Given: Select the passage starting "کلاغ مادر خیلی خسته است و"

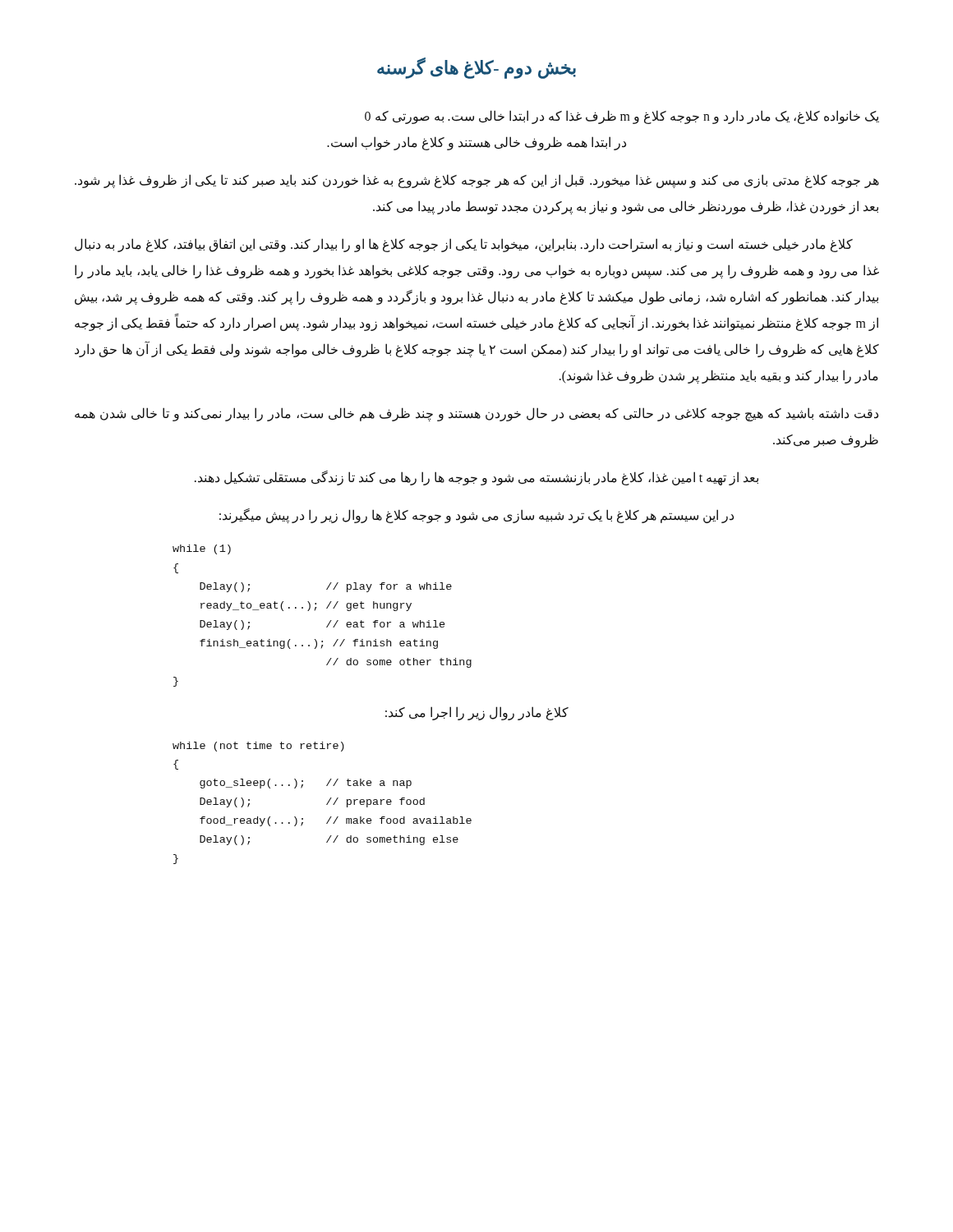Looking at the screenshot, I should (476, 310).
